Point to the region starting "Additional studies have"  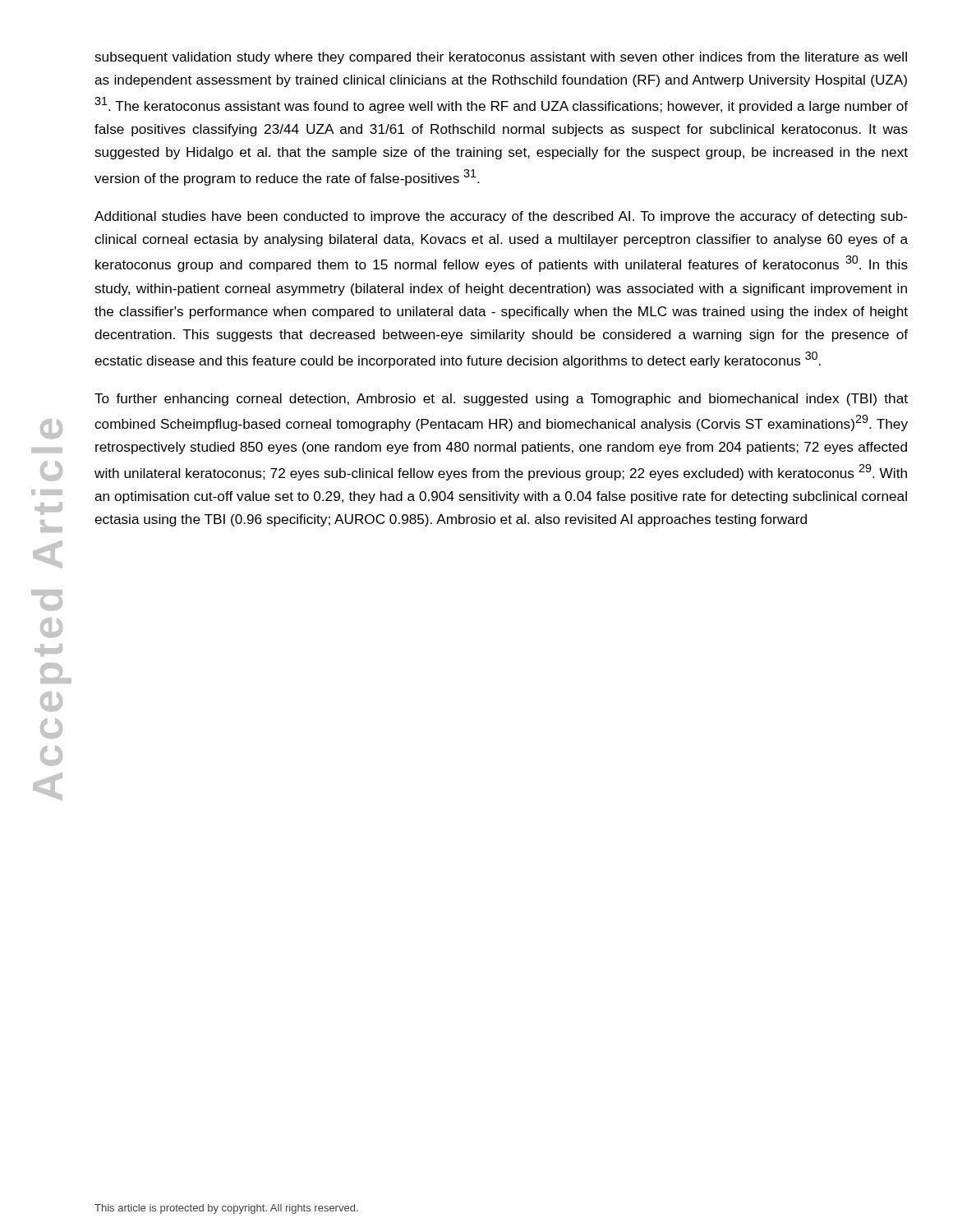501,288
